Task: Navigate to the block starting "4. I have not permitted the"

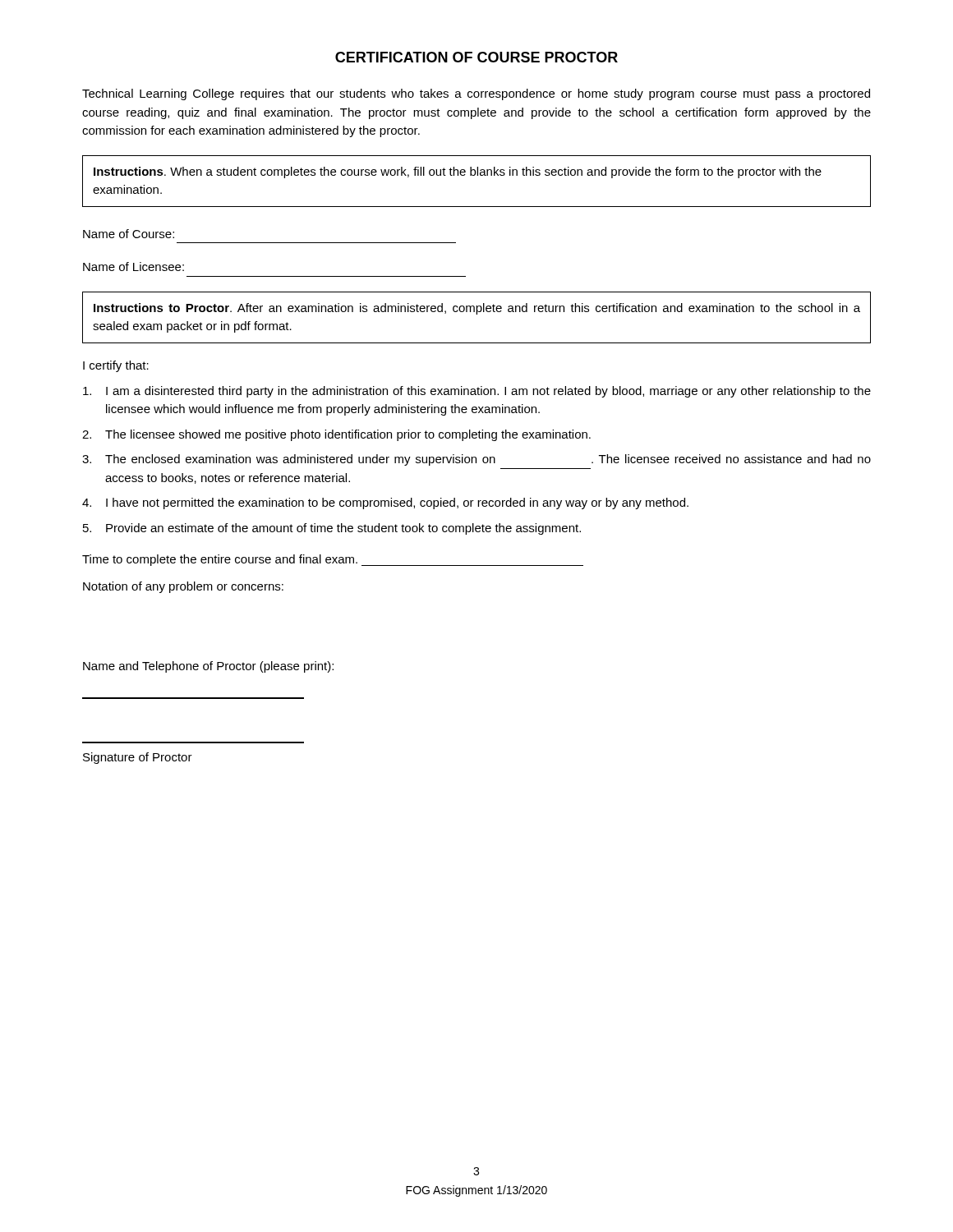Action: pyautogui.click(x=476, y=503)
